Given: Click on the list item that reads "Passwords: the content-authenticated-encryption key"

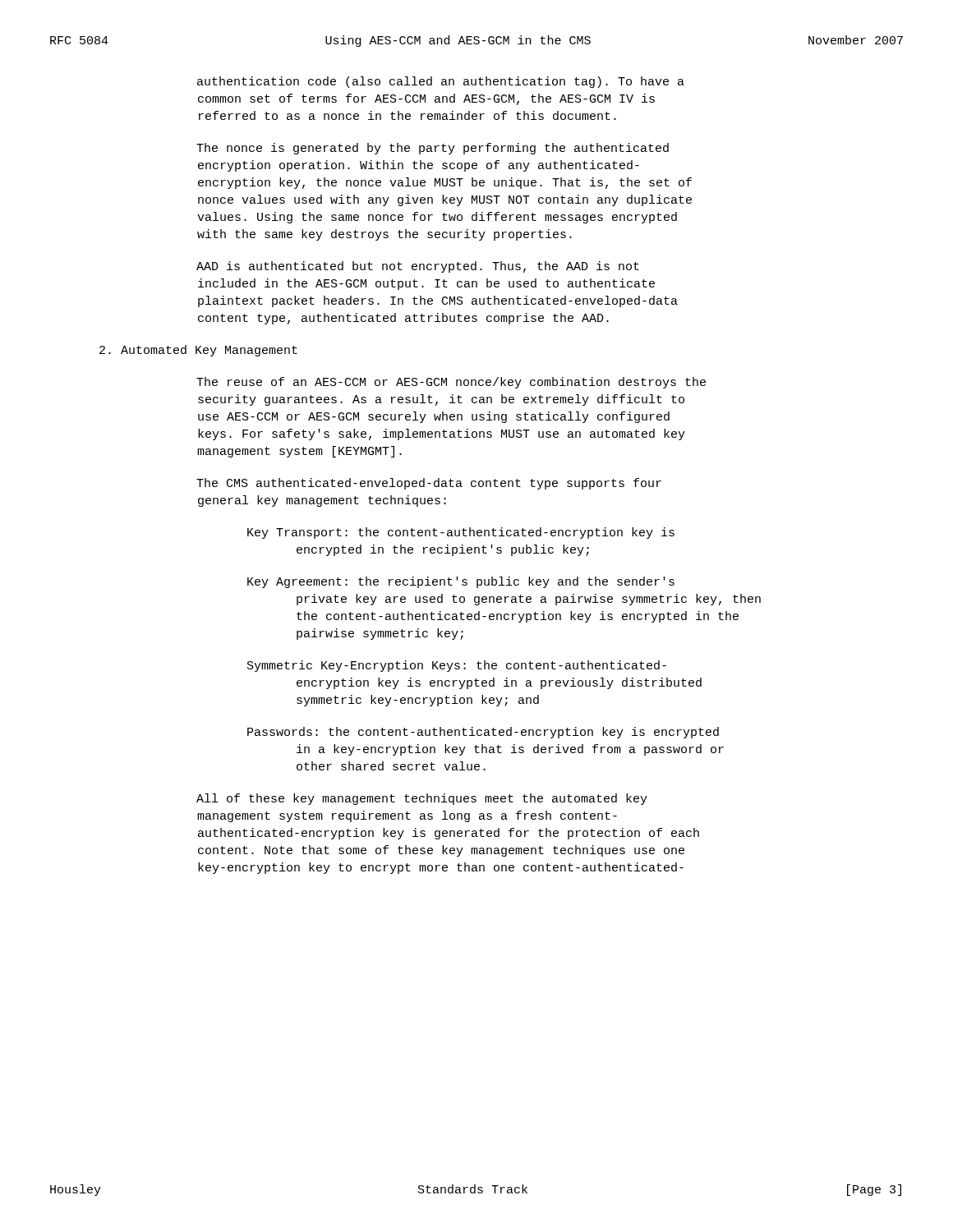Looking at the screenshot, I should pos(461,750).
